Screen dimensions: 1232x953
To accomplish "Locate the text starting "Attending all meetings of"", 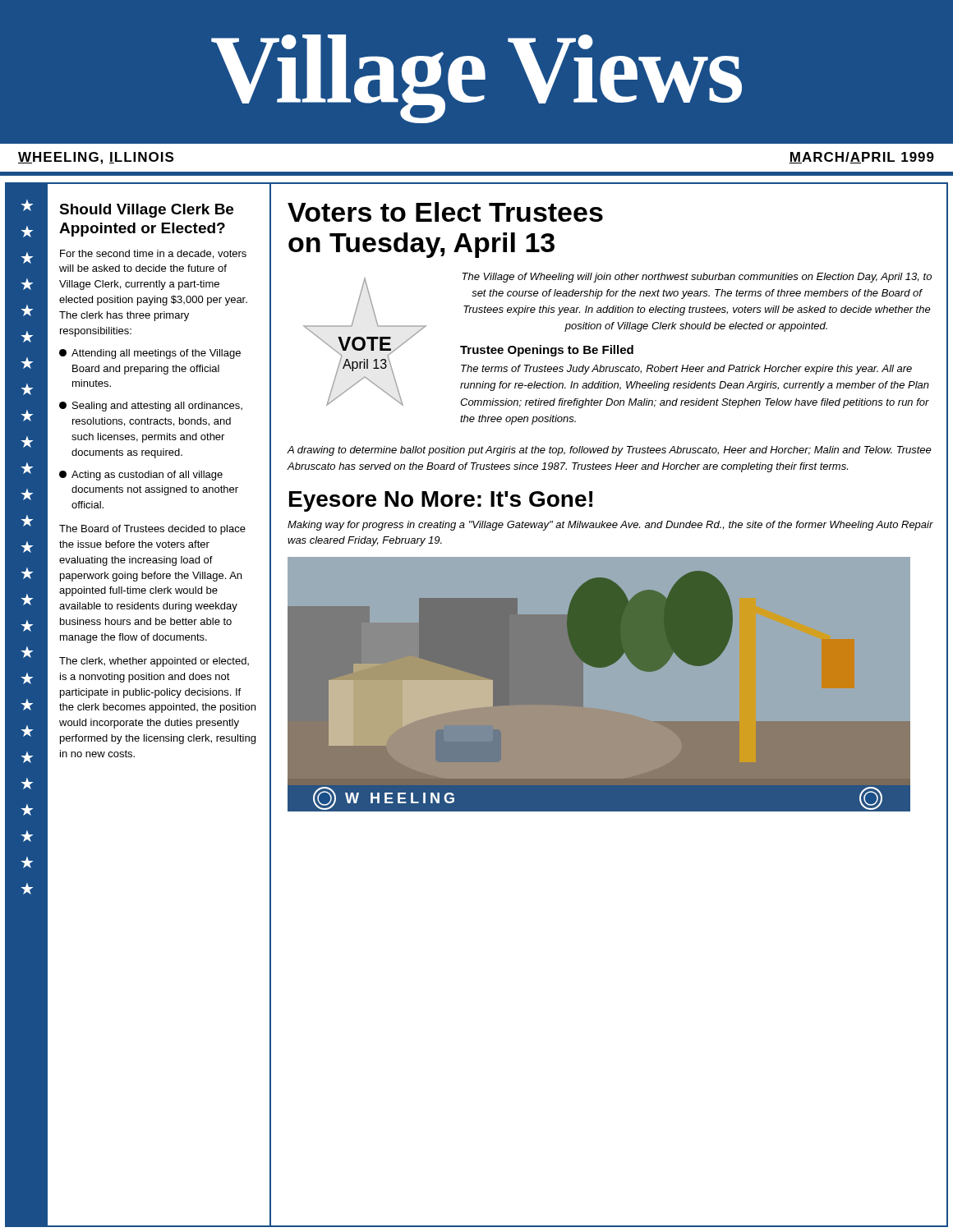I will pyautogui.click(x=158, y=369).
